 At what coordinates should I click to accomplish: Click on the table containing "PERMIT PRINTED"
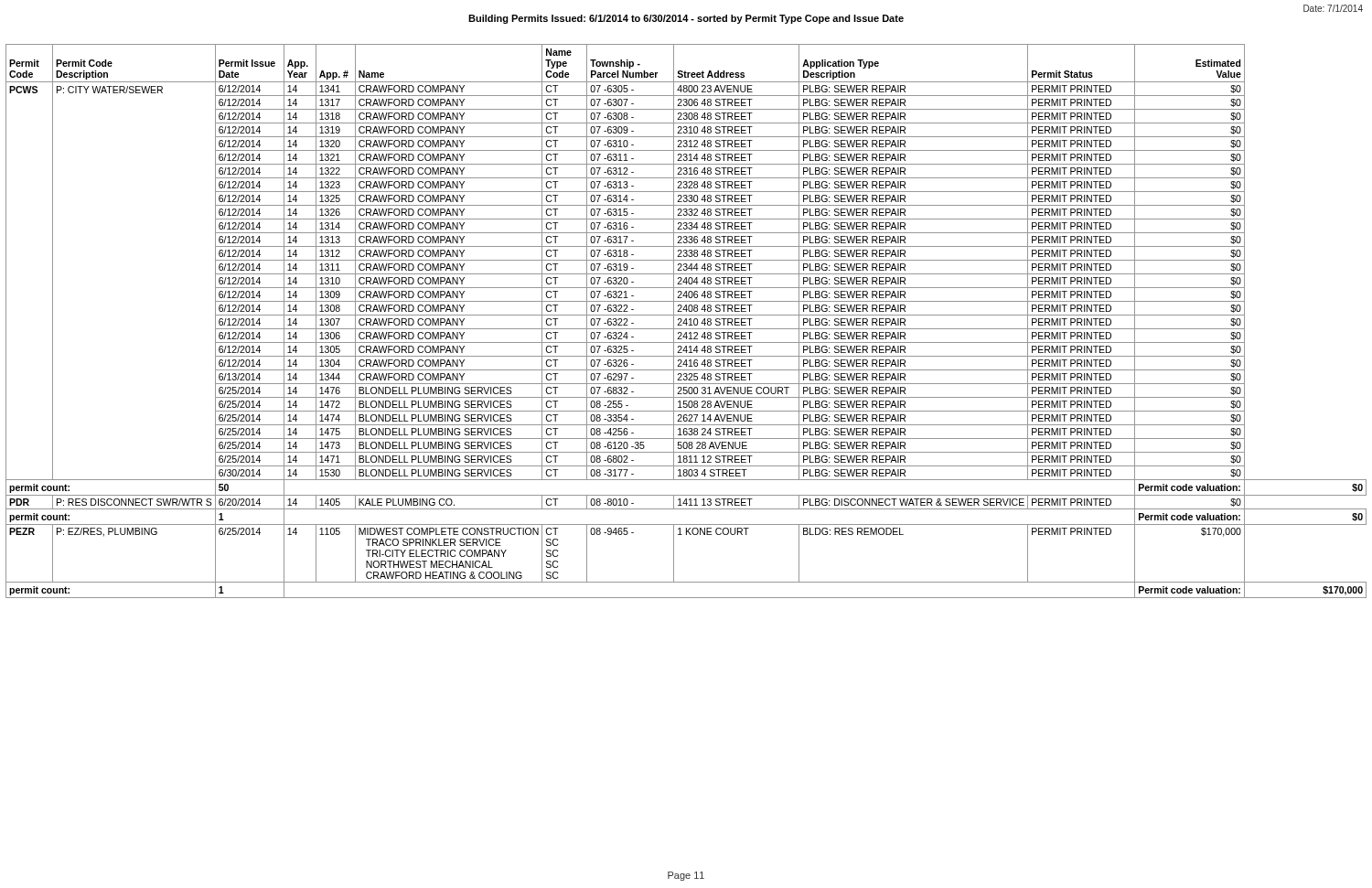coord(686,321)
